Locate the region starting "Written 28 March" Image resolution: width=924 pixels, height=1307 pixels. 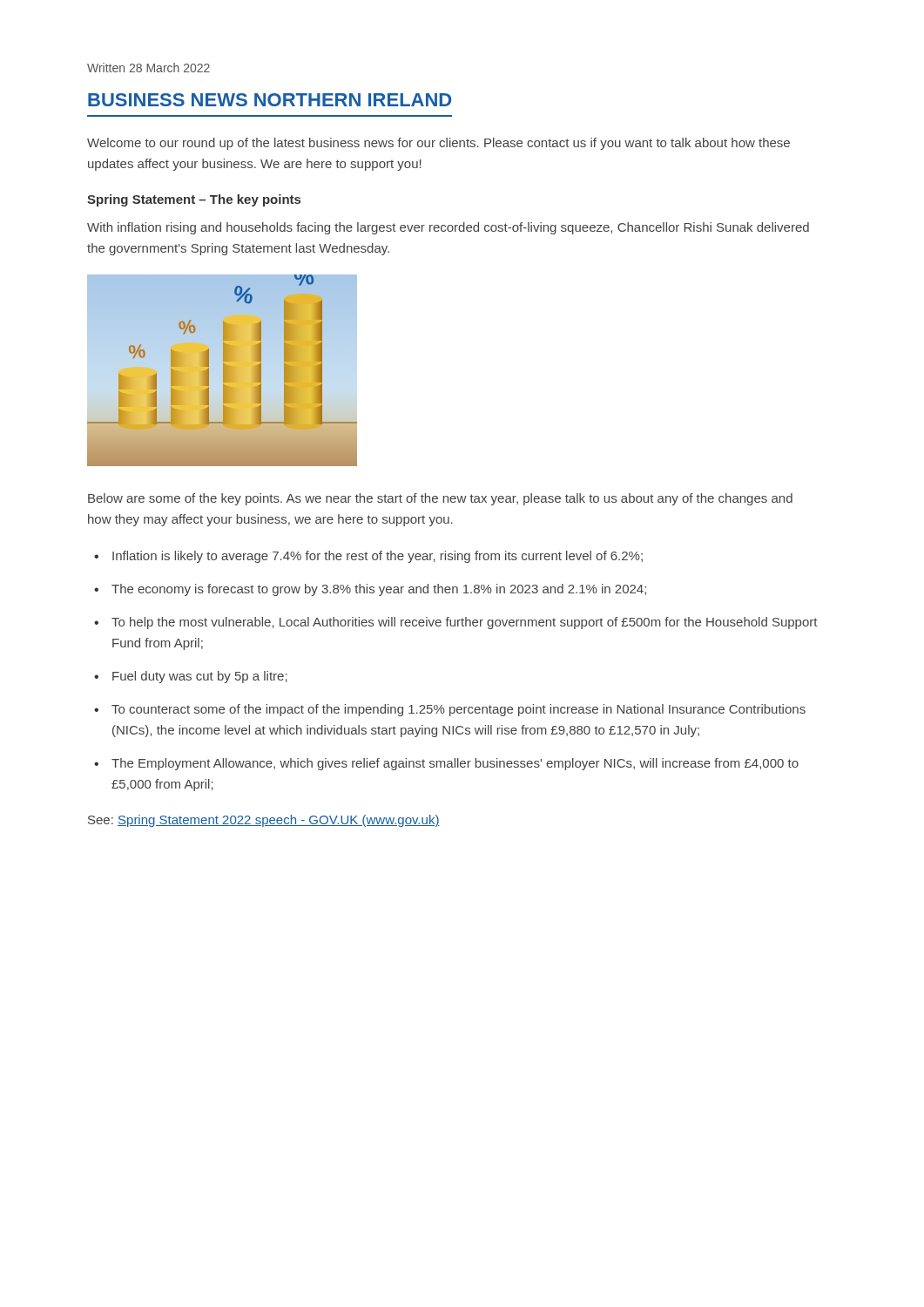149,68
